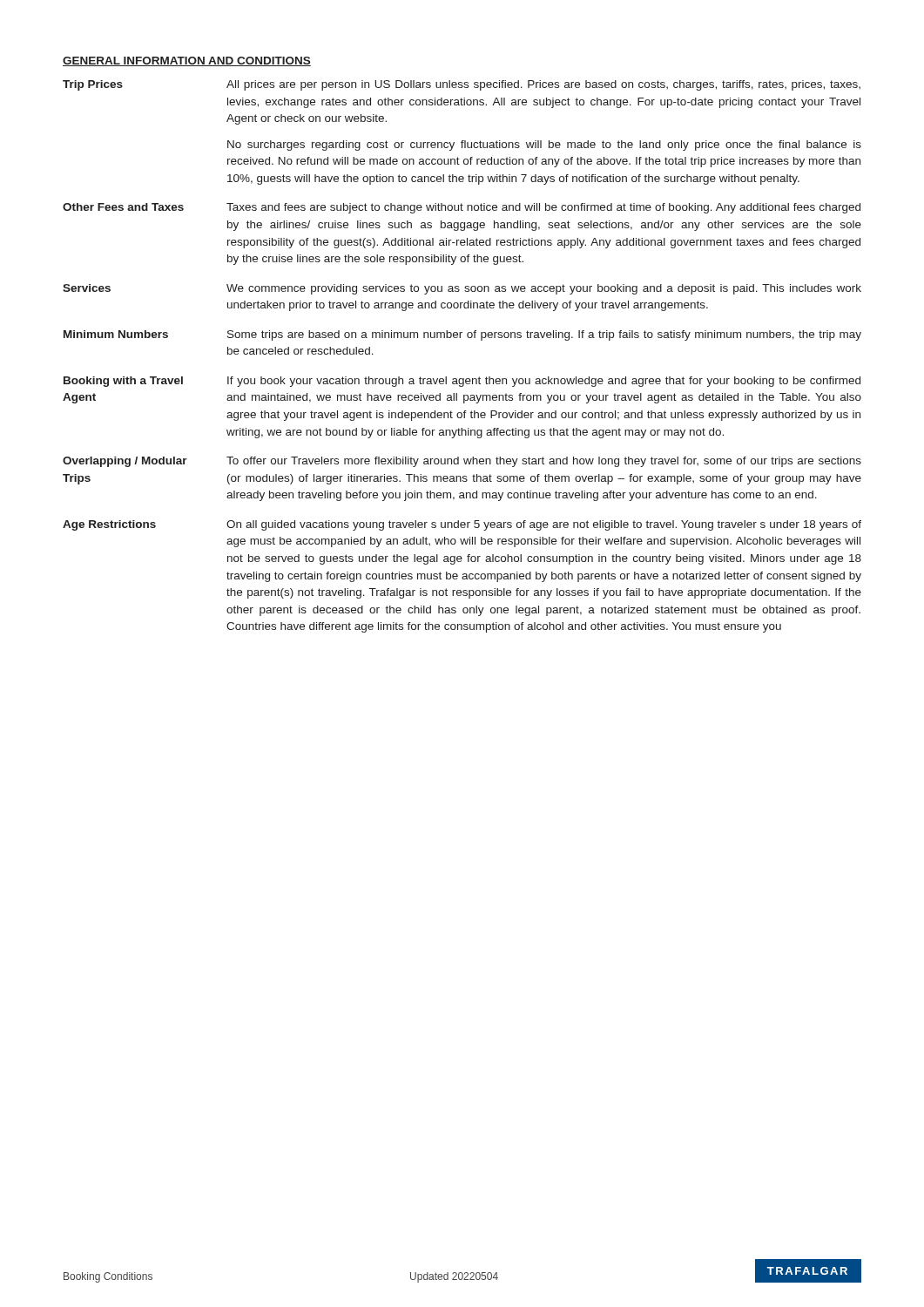Viewport: 924px width, 1307px height.
Task: Click on the region starting "Trip Prices All prices are per person"
Action: [x=462, y=131]
